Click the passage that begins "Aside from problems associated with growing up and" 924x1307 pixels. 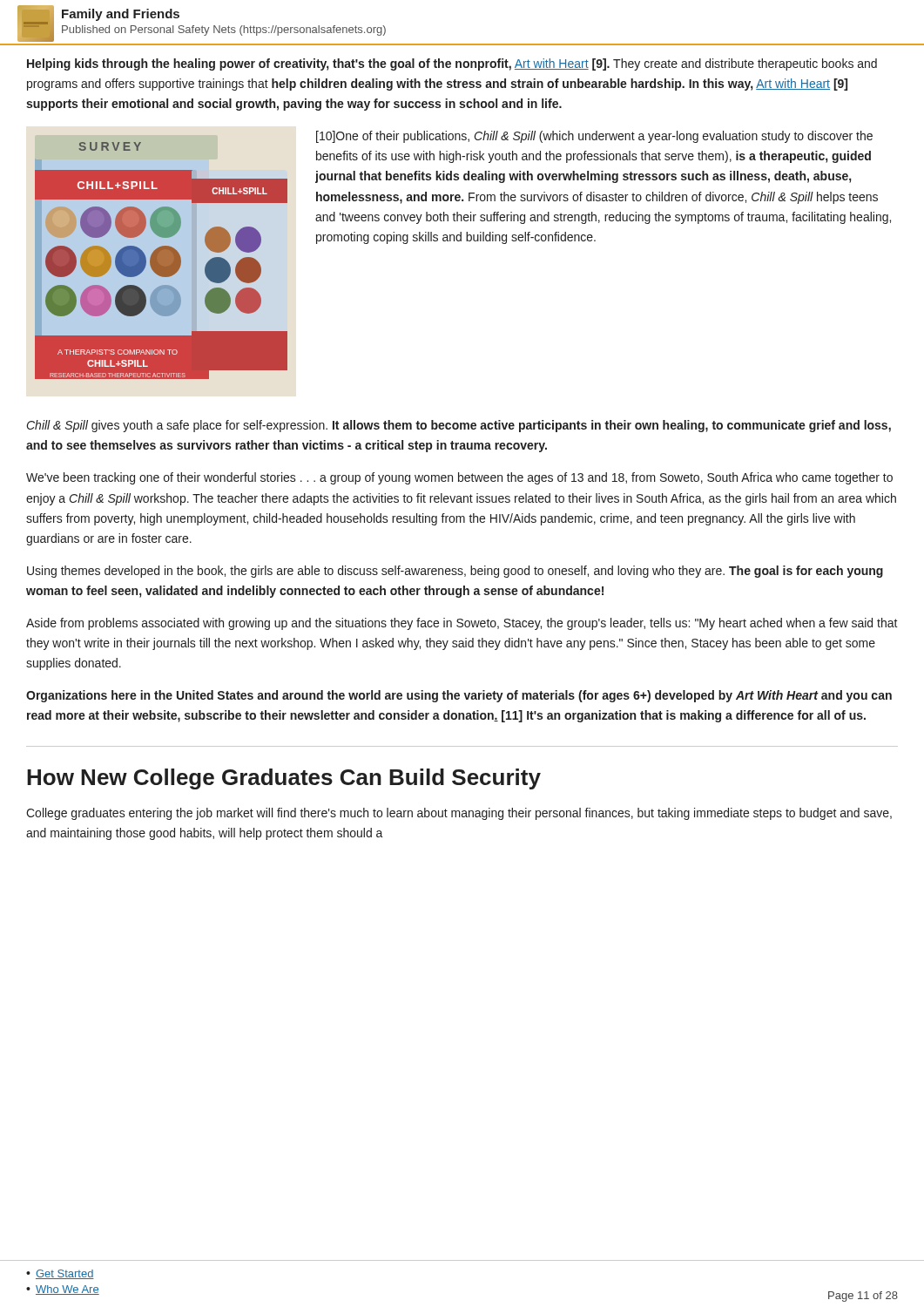tap(462, 643)
